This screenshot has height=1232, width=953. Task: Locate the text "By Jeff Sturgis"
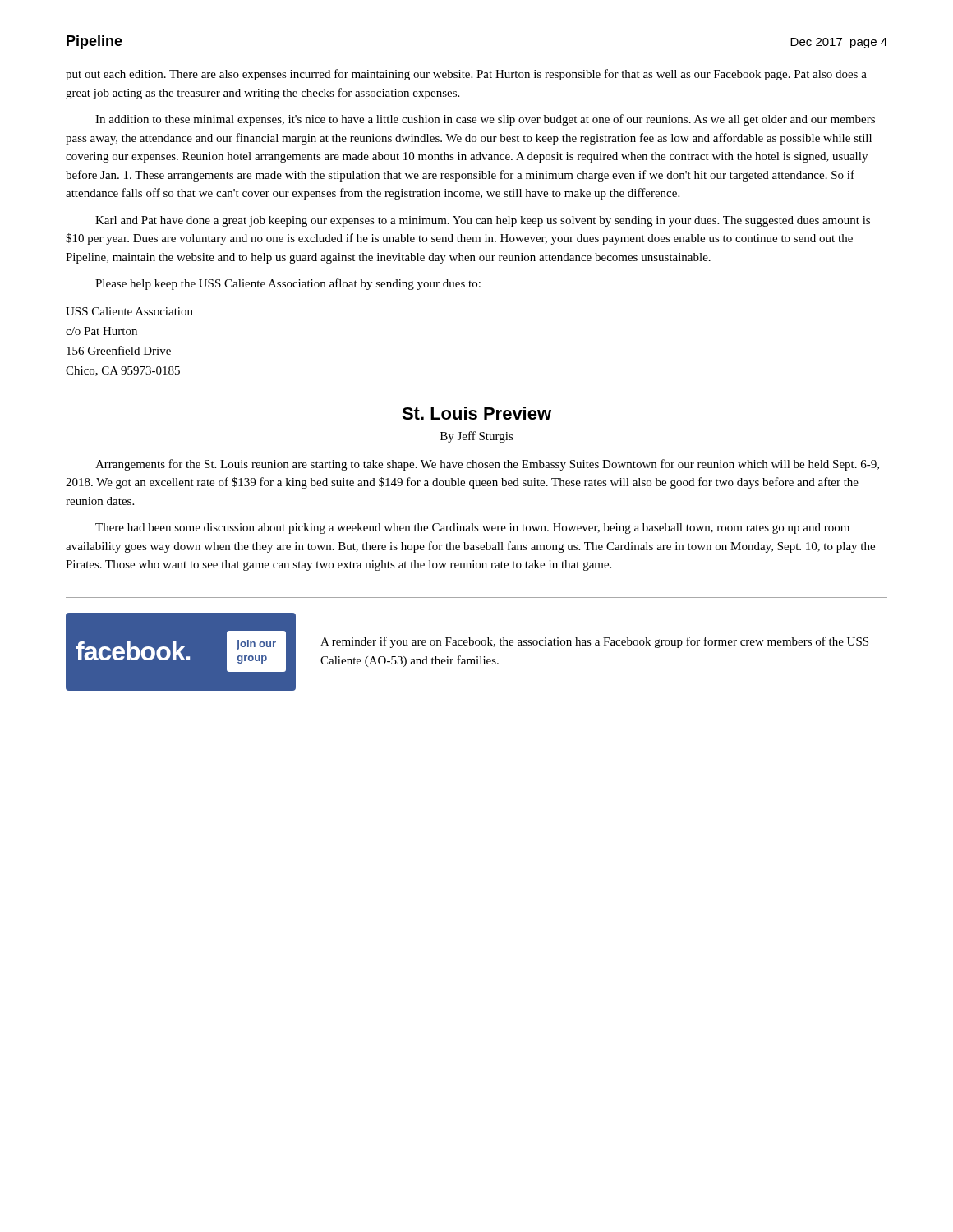476,436
